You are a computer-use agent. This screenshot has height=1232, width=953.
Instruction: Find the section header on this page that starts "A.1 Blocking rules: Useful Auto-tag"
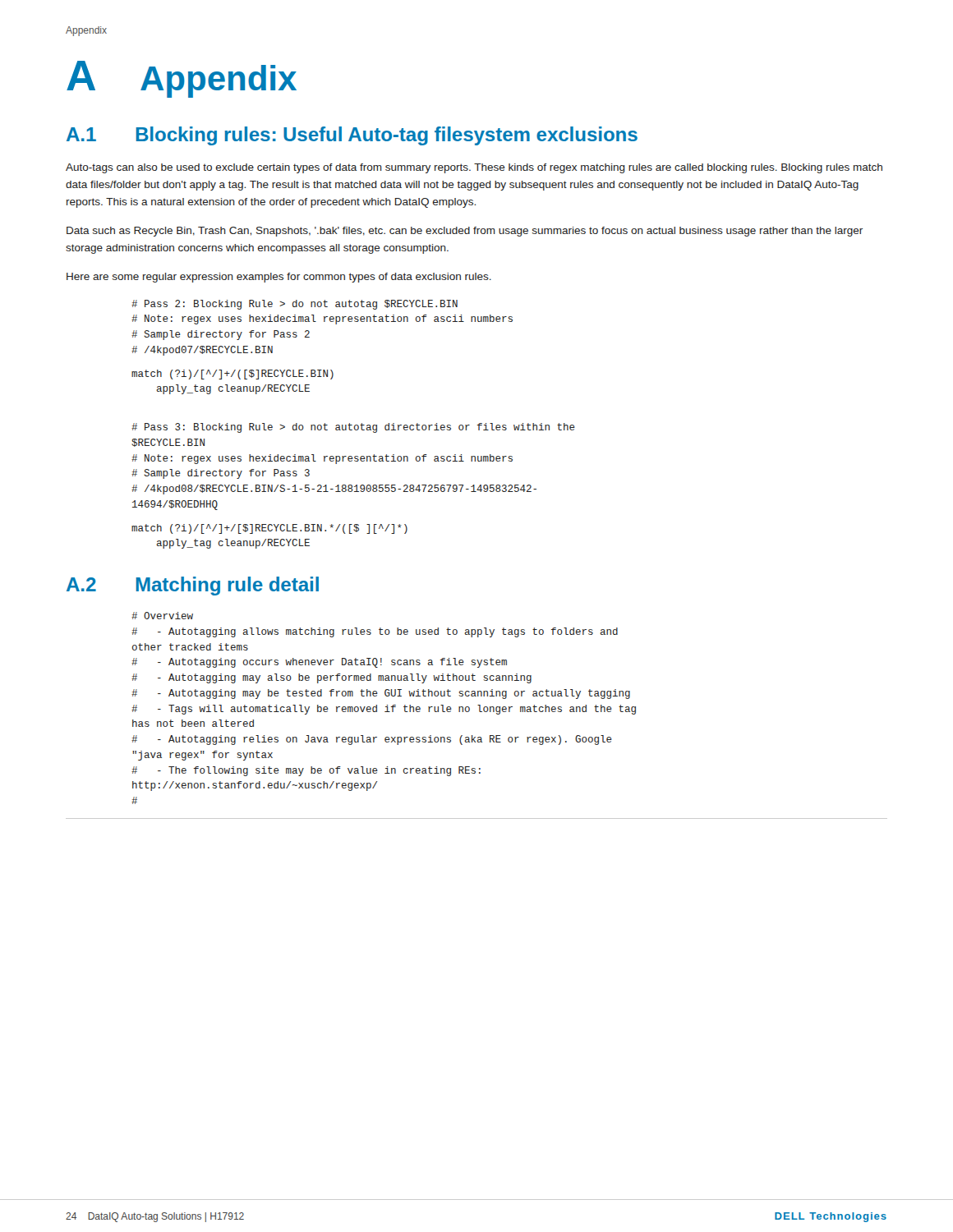coord(352,135)
